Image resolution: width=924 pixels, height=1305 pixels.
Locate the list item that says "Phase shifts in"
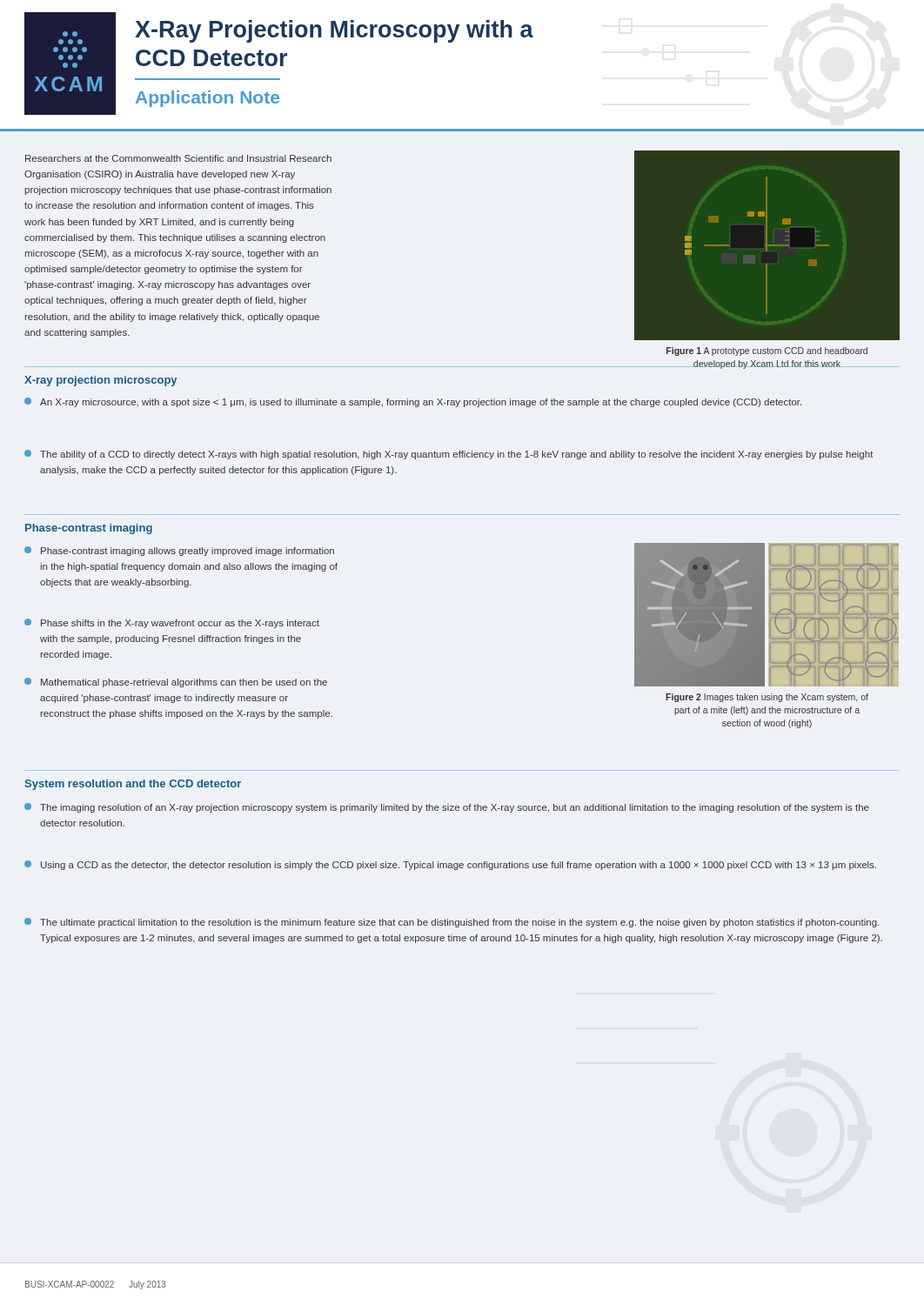[181, 639]
